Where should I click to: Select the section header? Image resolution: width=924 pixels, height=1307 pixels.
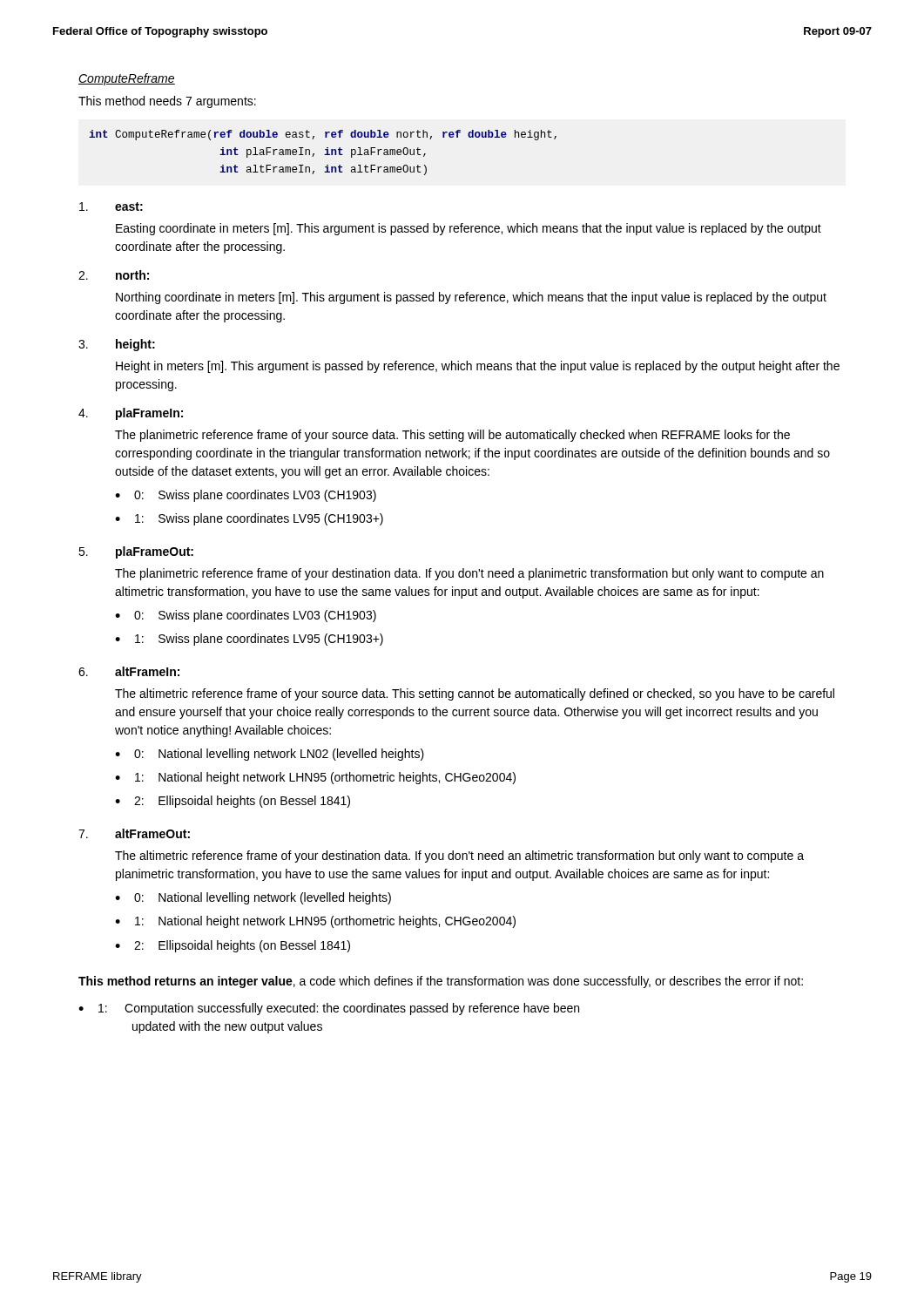pyautogui.click(x=126, y=78)
